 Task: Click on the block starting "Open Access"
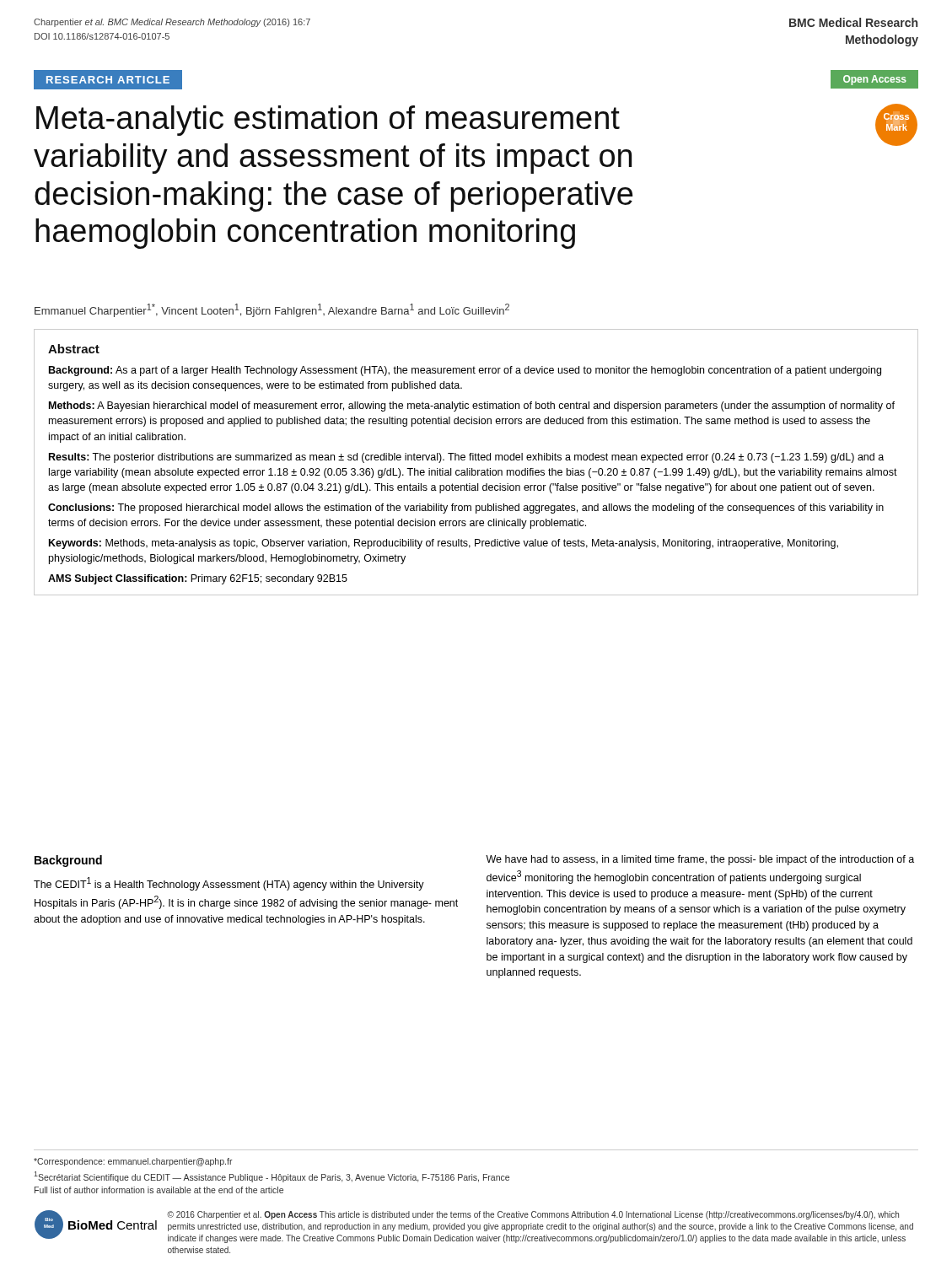pos(875,79)
